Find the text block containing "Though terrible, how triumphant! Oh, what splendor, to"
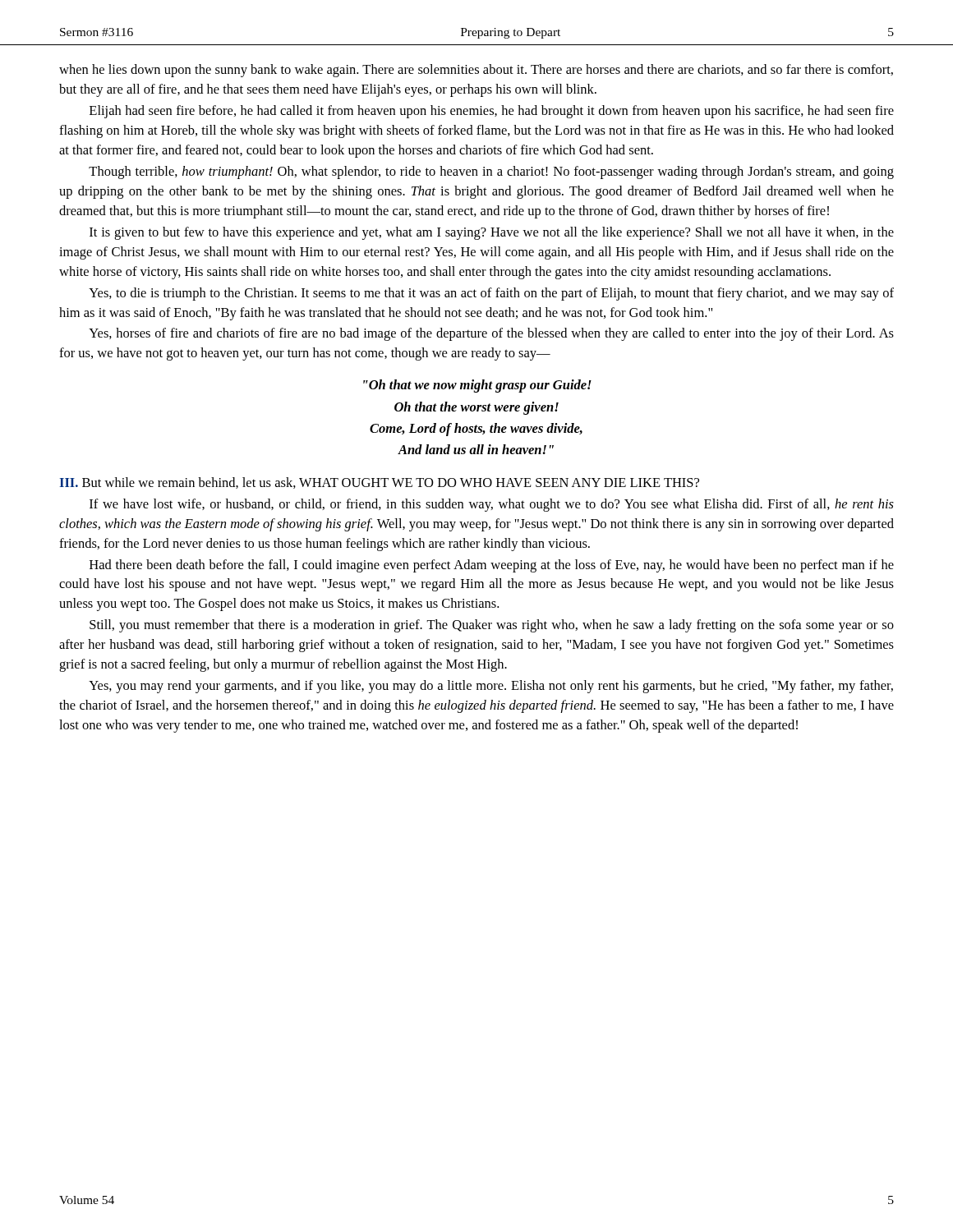 click(x=476, y=191)
